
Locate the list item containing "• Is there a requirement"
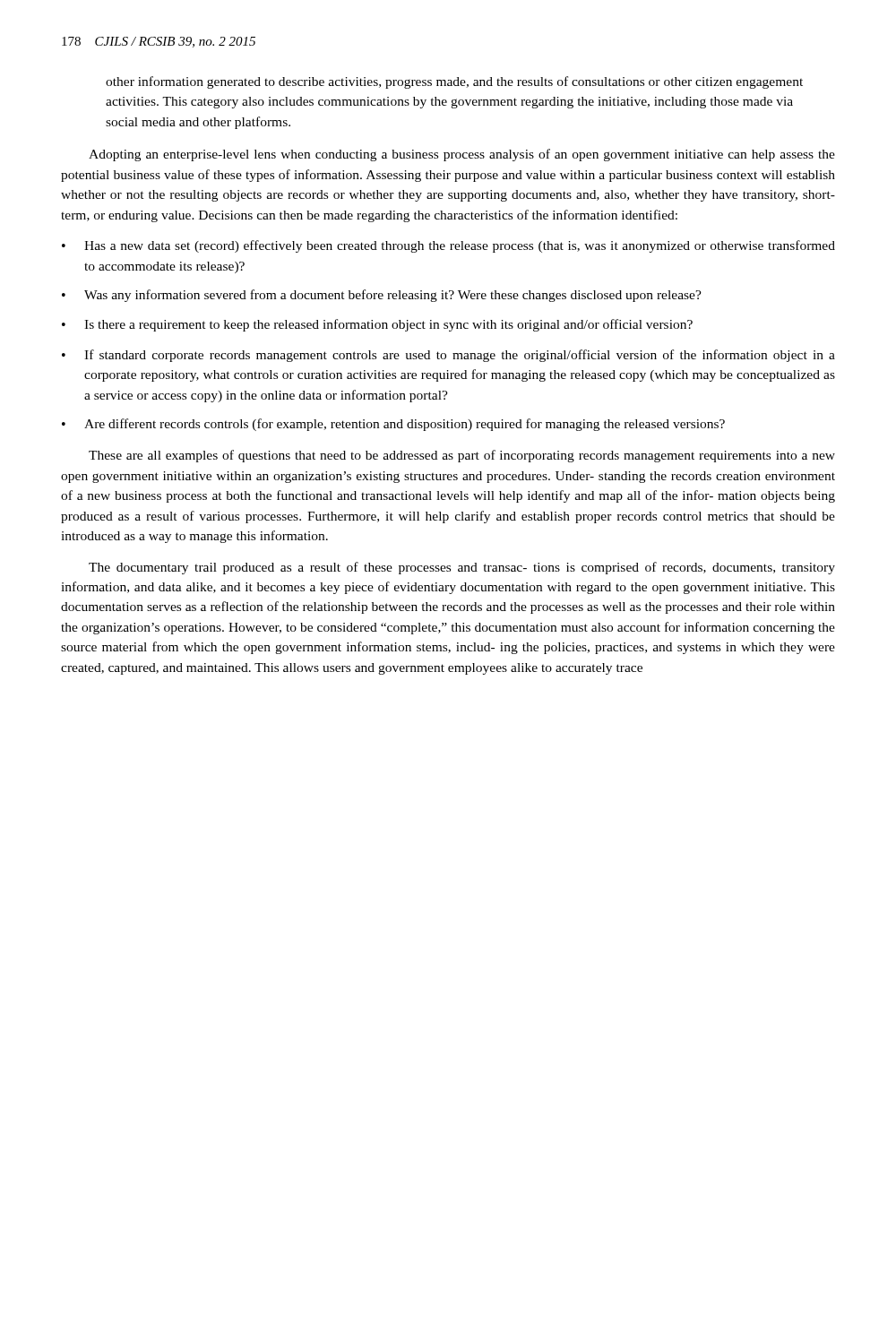pos(448,325)
